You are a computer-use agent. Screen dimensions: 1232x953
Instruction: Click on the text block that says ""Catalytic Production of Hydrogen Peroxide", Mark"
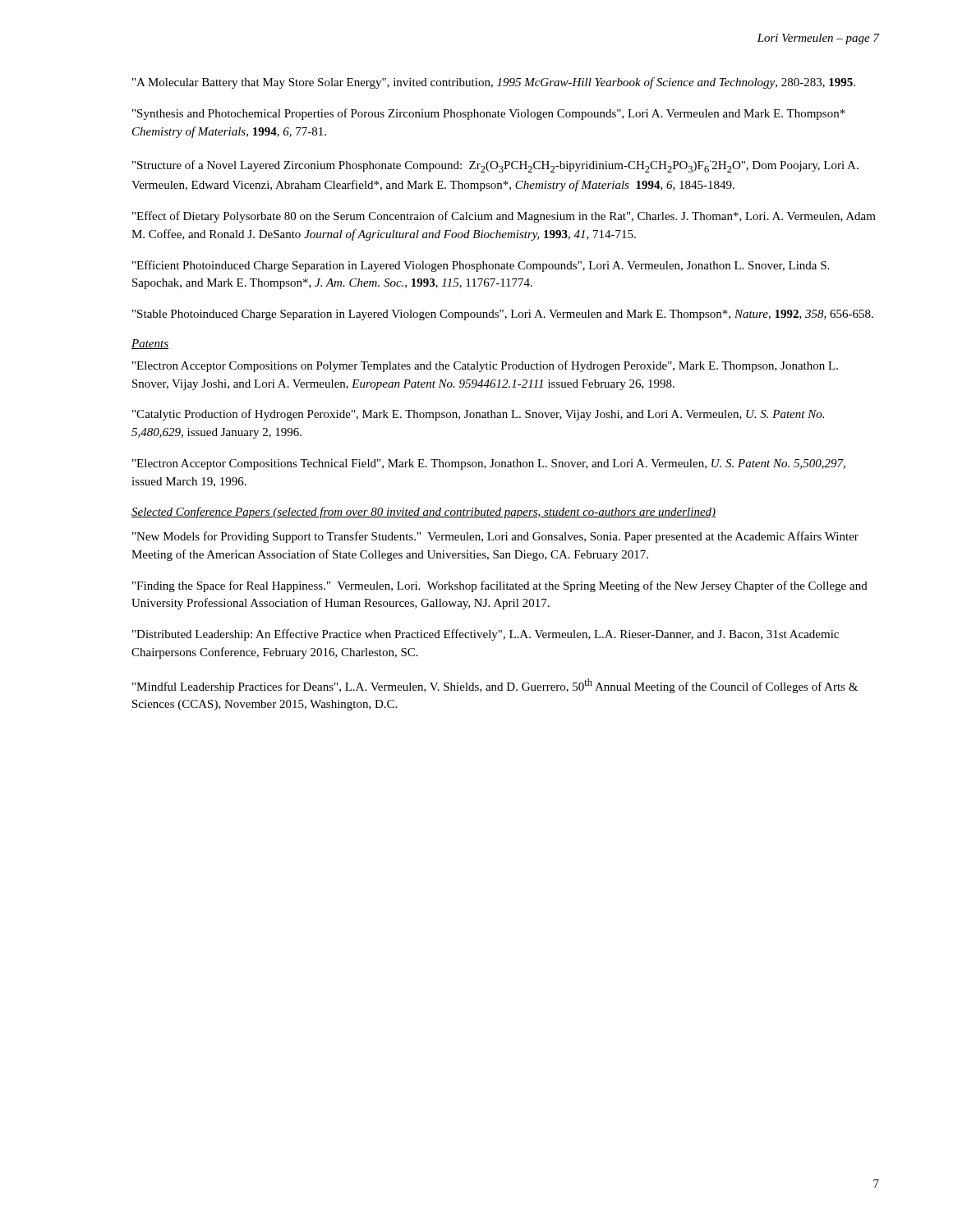(x=478, y=423)
